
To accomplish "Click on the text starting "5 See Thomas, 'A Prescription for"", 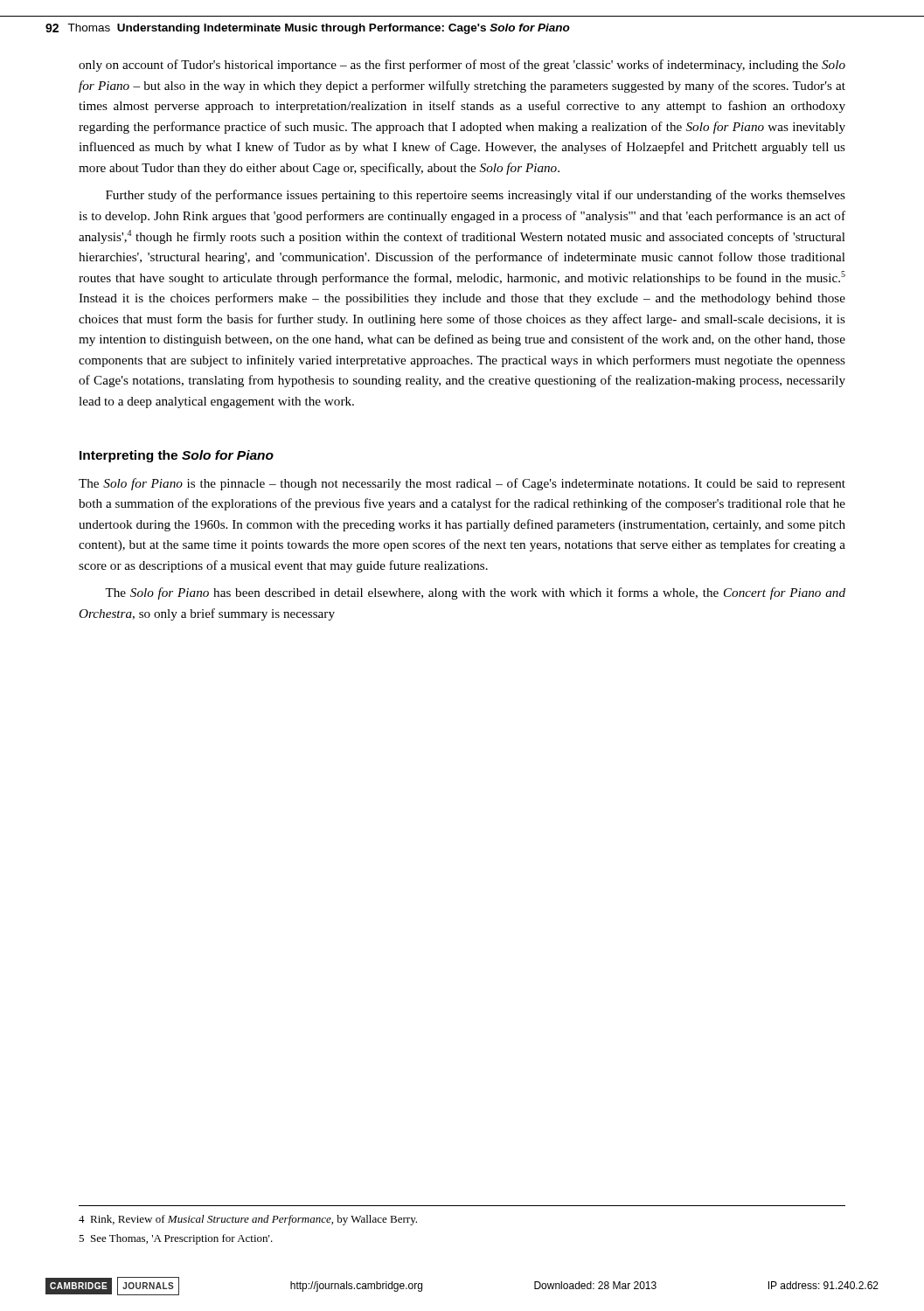I will click(176, 1238).
